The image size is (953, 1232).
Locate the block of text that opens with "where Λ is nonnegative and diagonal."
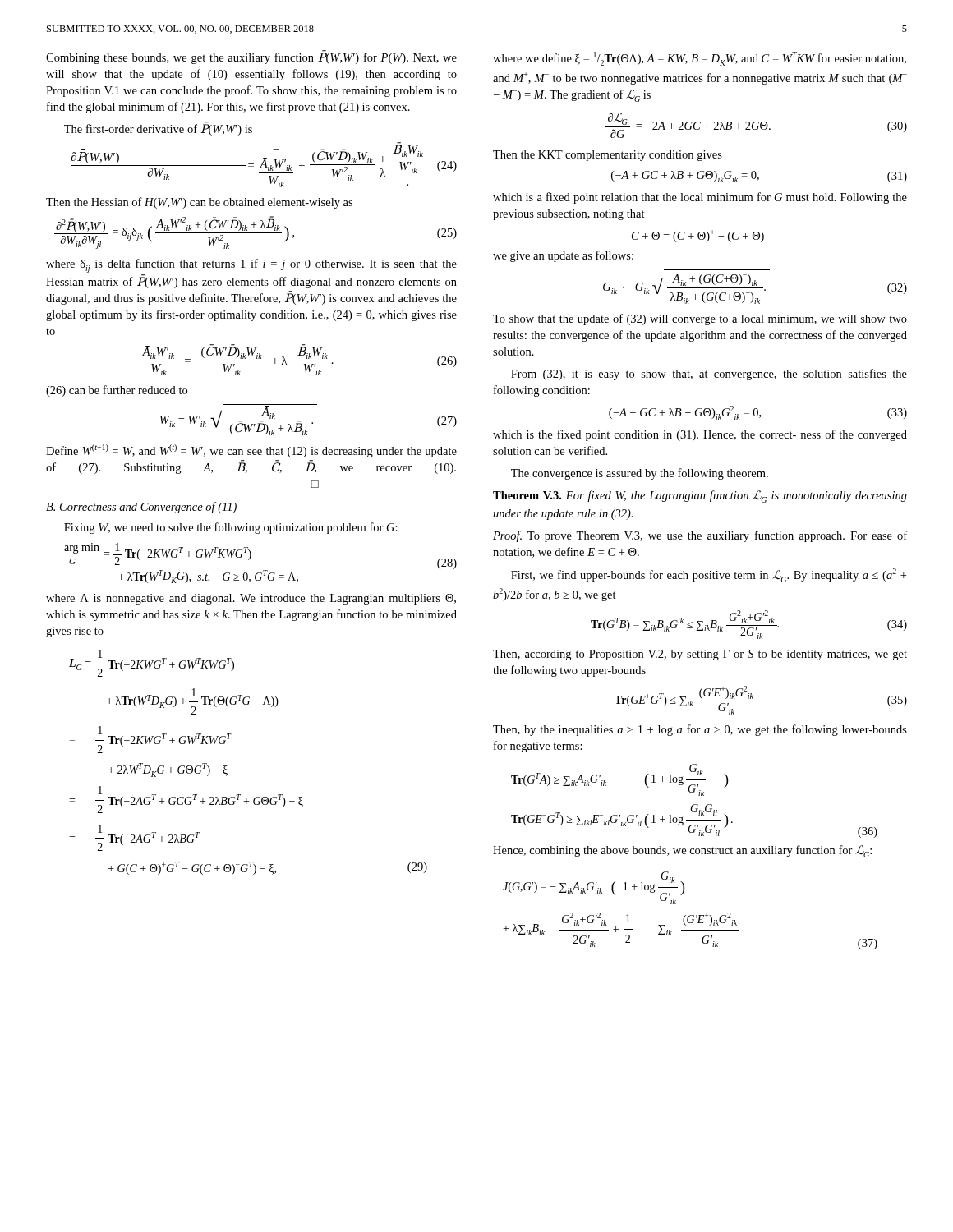251,615
